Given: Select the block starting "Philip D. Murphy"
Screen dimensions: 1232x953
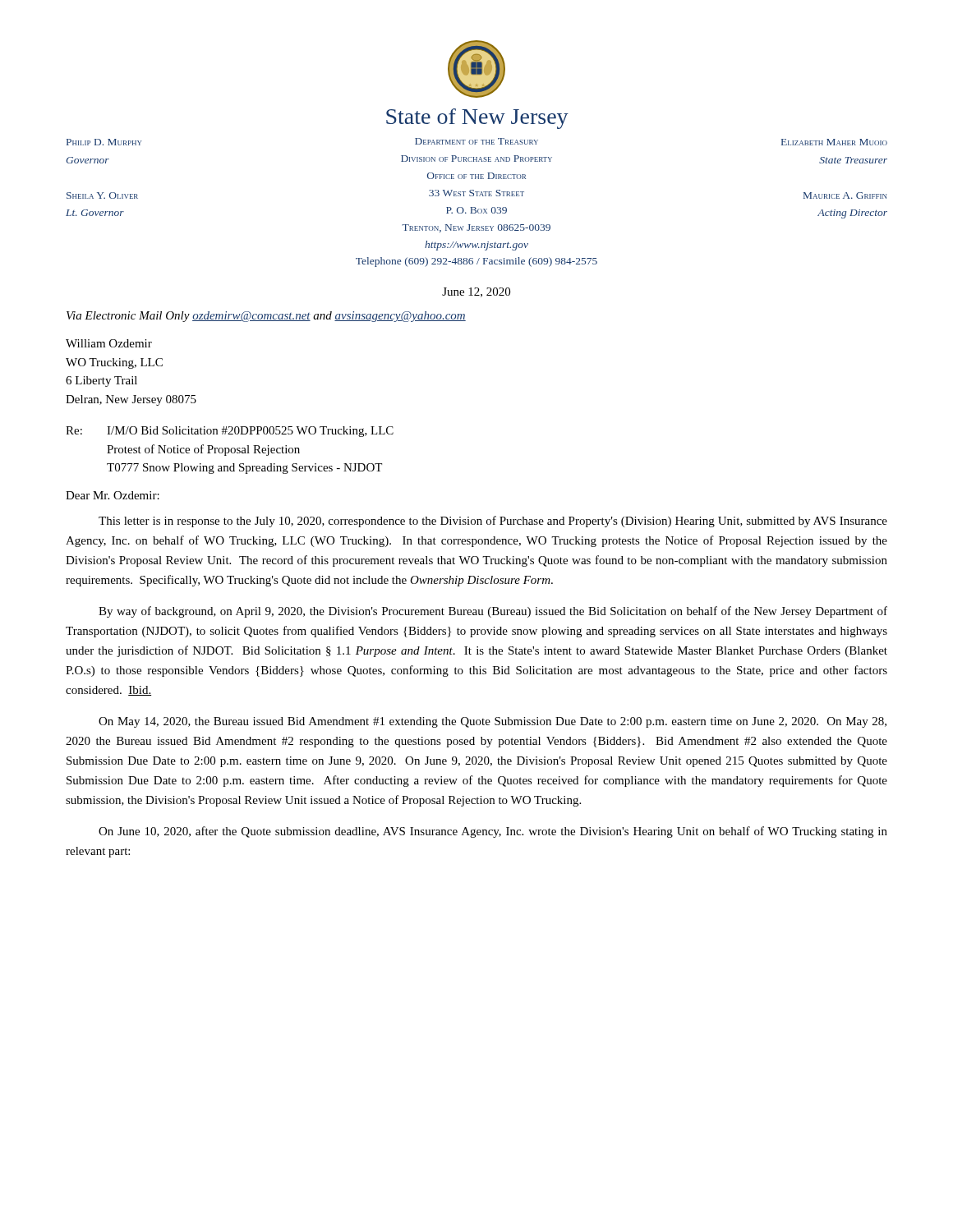Looking at the screenshot, I should (104, 142).
